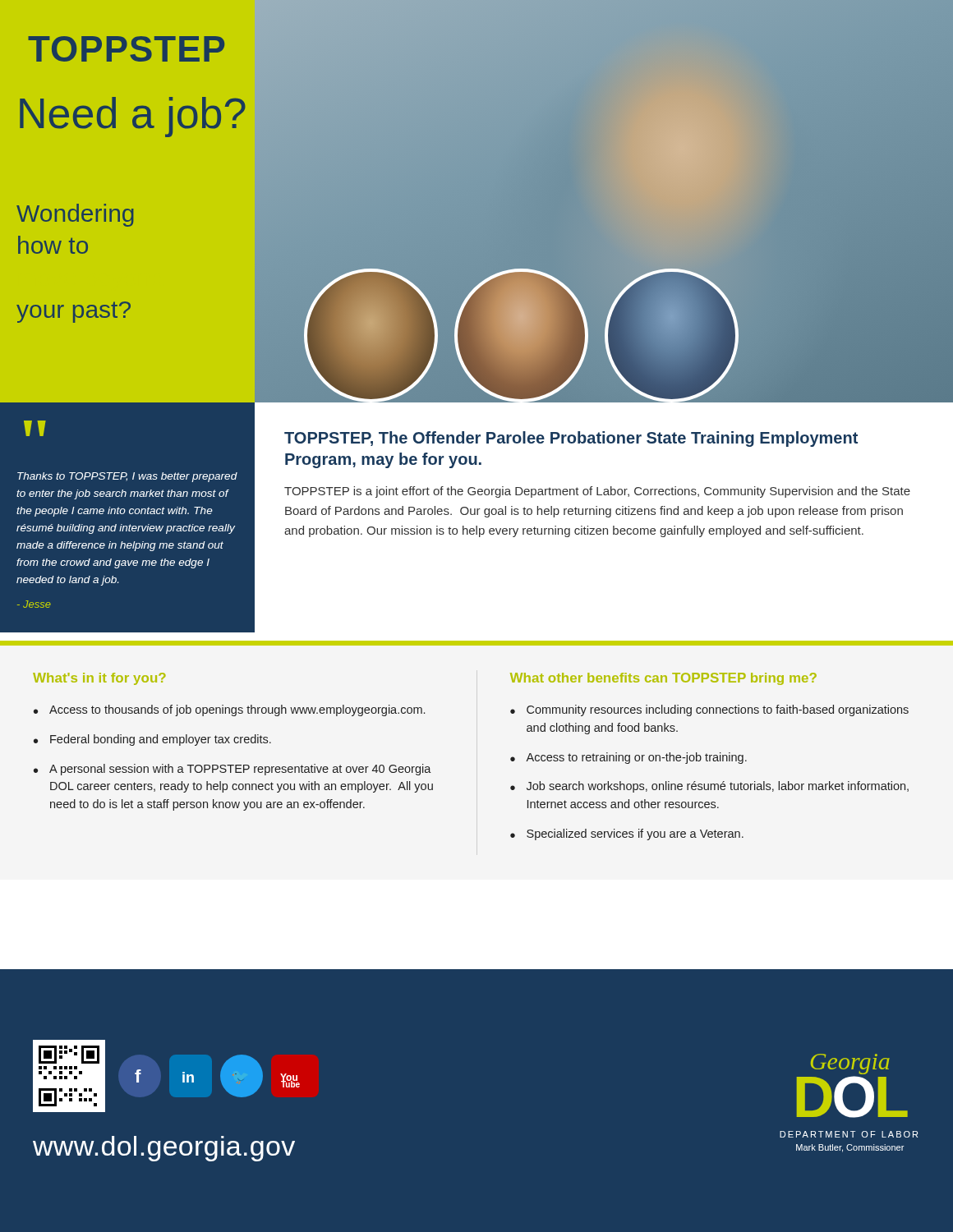Point to "Need a job?"
This screenshot has height=1232, width=953.
click(132, 114)
